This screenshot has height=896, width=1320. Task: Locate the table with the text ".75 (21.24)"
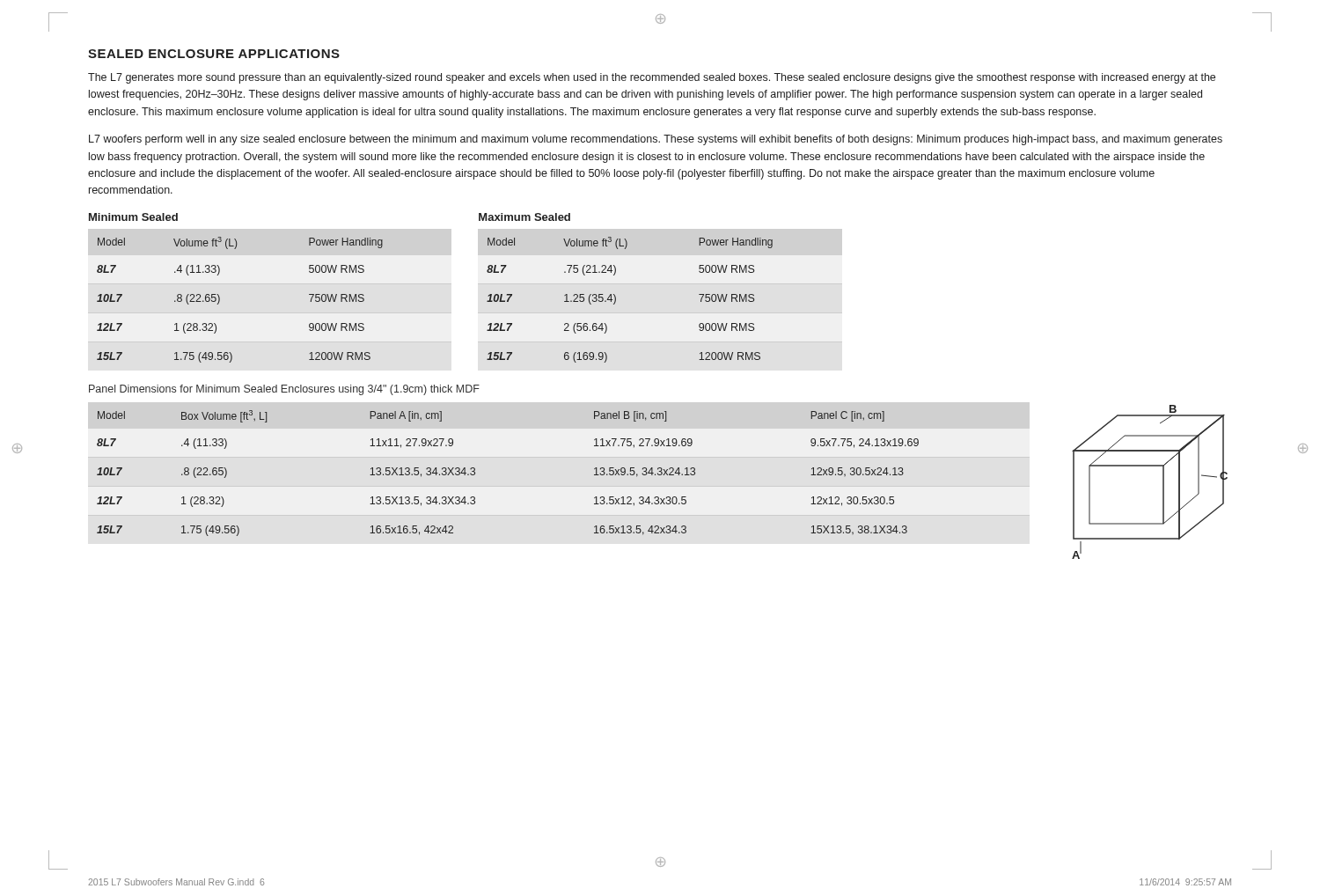coord(660,299)
